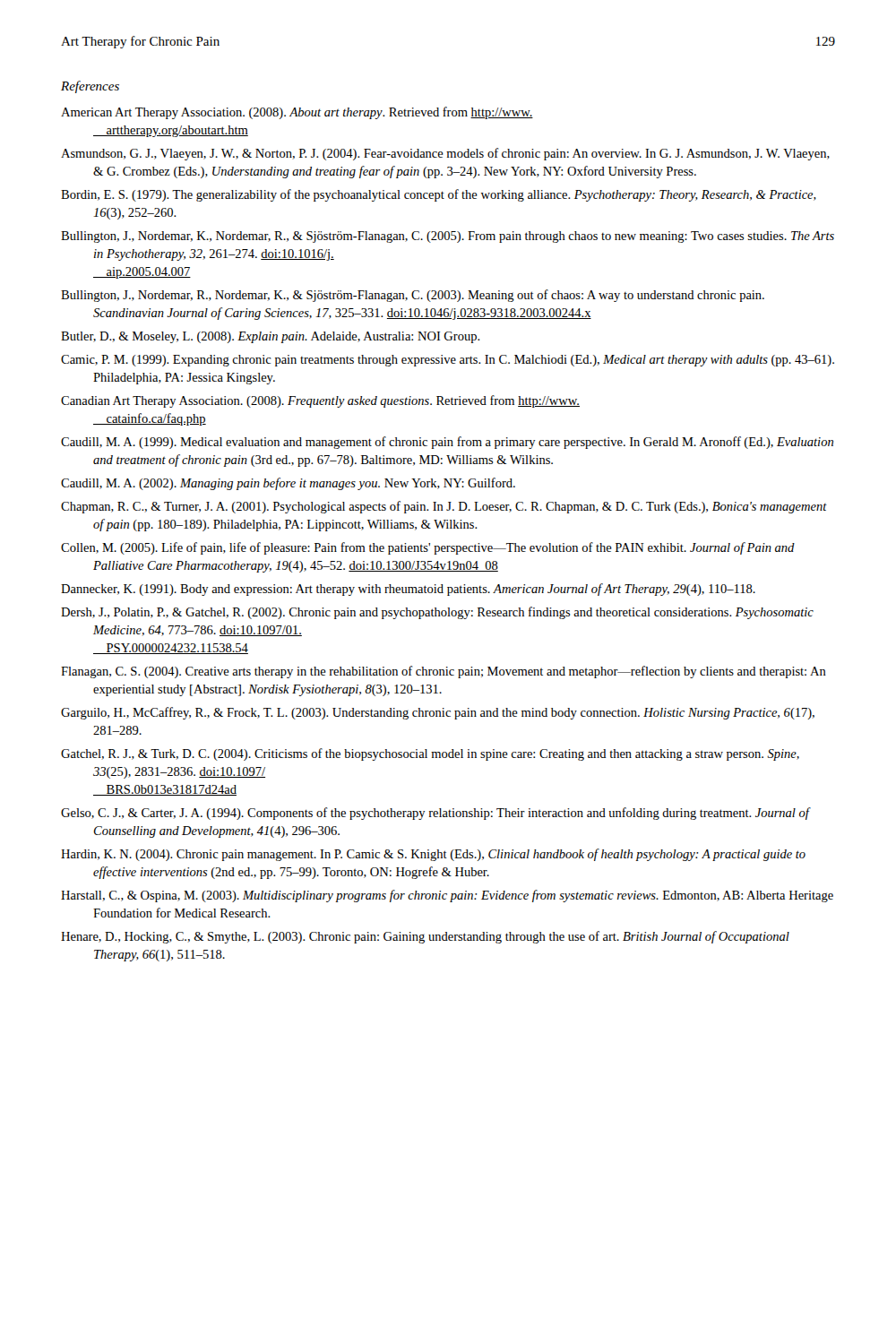
Task: Find the passage starting "Canadian Art Therapy Association. (2008). Frequently"
Action: tap(320, 410)
